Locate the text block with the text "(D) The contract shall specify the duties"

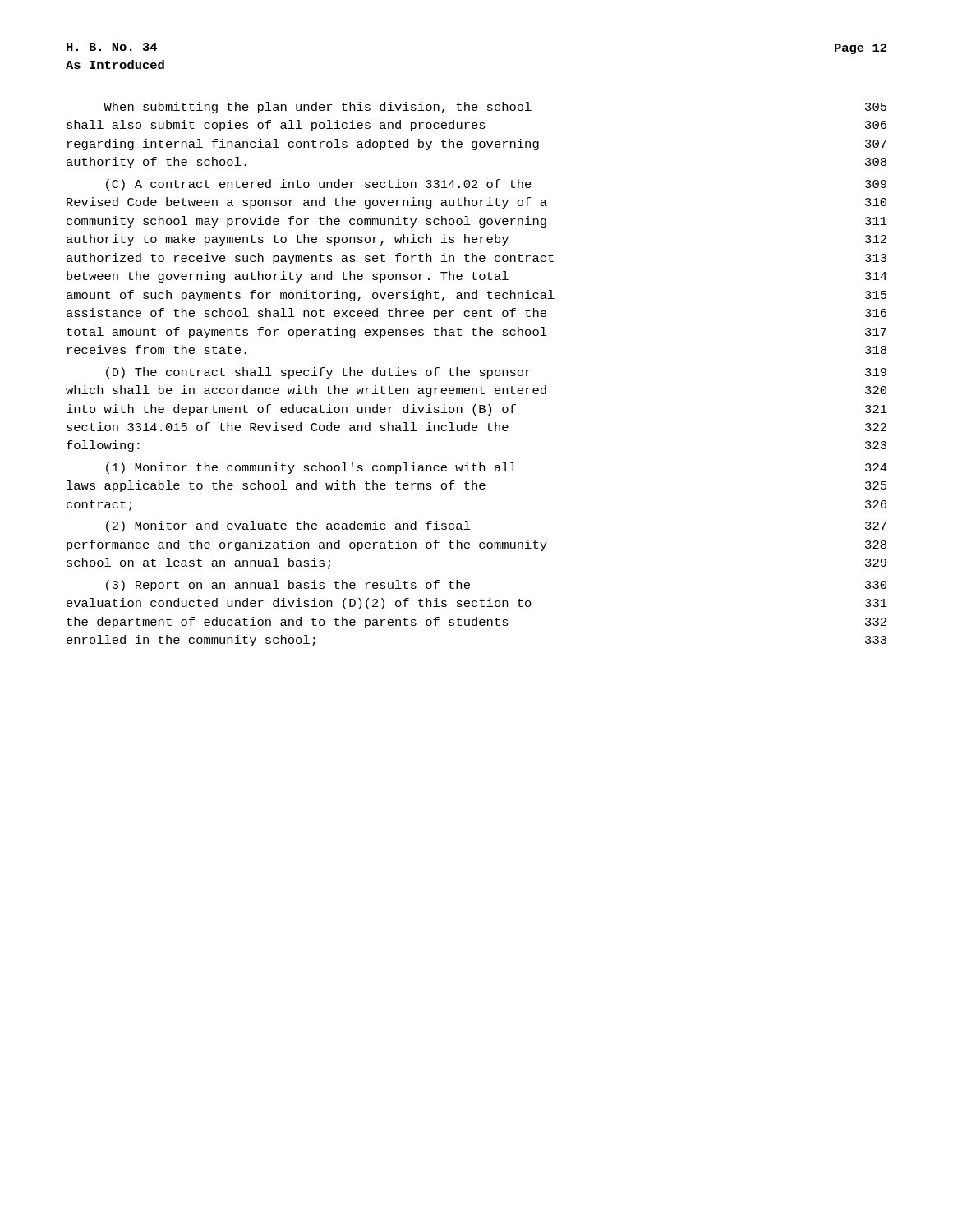(476, 410)
